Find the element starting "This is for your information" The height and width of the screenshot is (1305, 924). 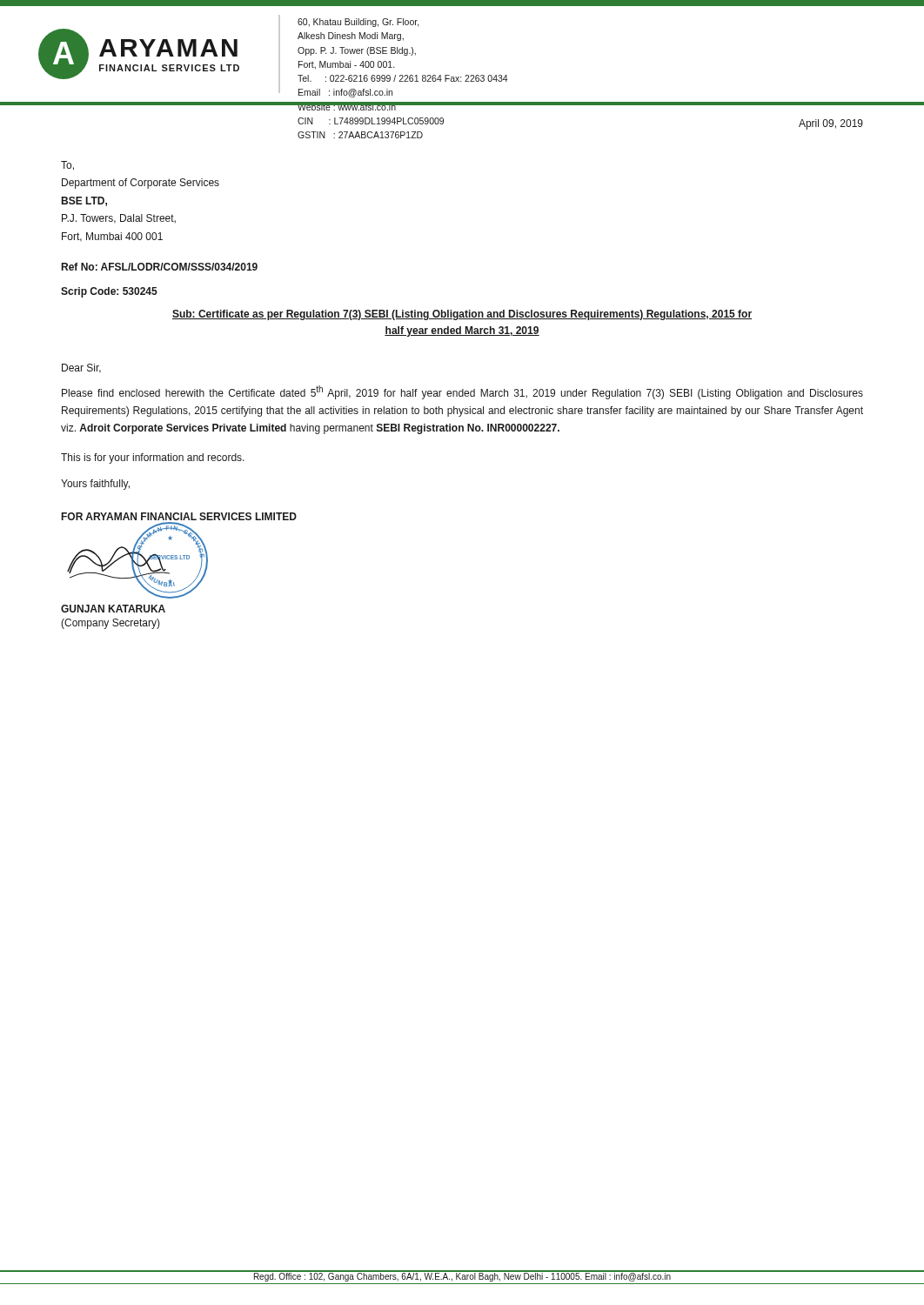(153, 457)
